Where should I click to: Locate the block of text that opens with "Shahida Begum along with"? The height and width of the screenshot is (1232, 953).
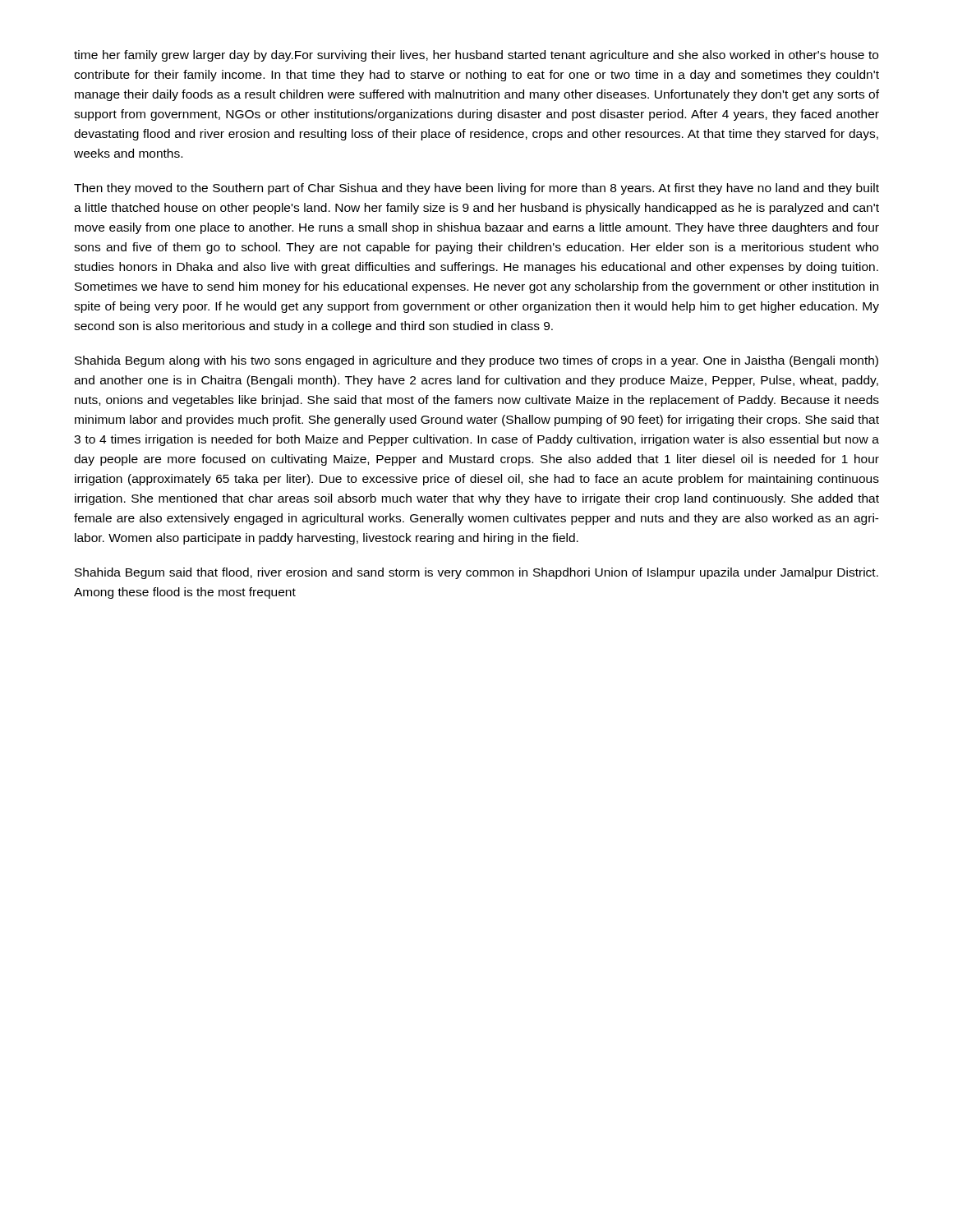tap(476, 449)
